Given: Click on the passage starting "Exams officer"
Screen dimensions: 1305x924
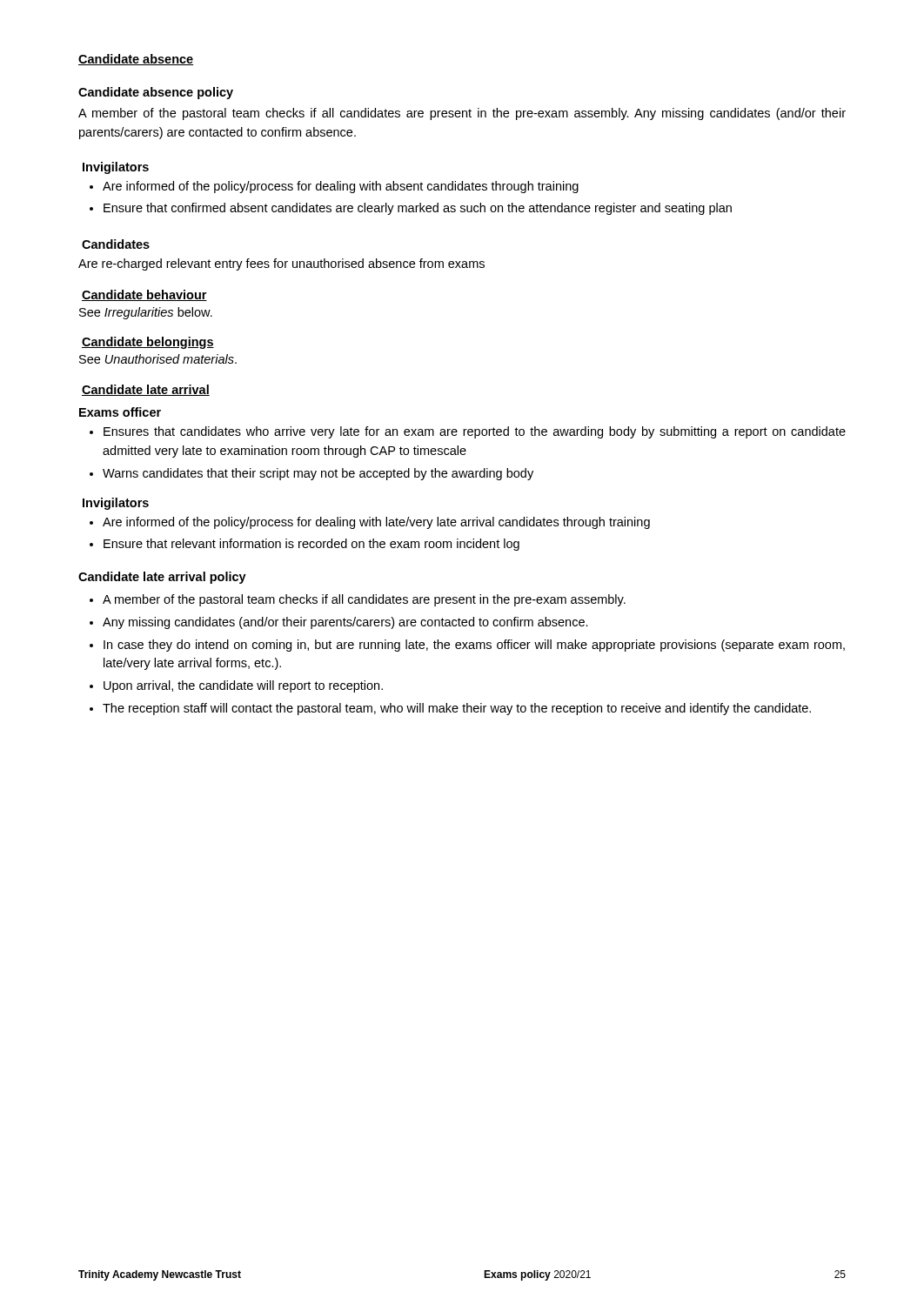Looking at the screenshot, I should (x=120, y=413).
